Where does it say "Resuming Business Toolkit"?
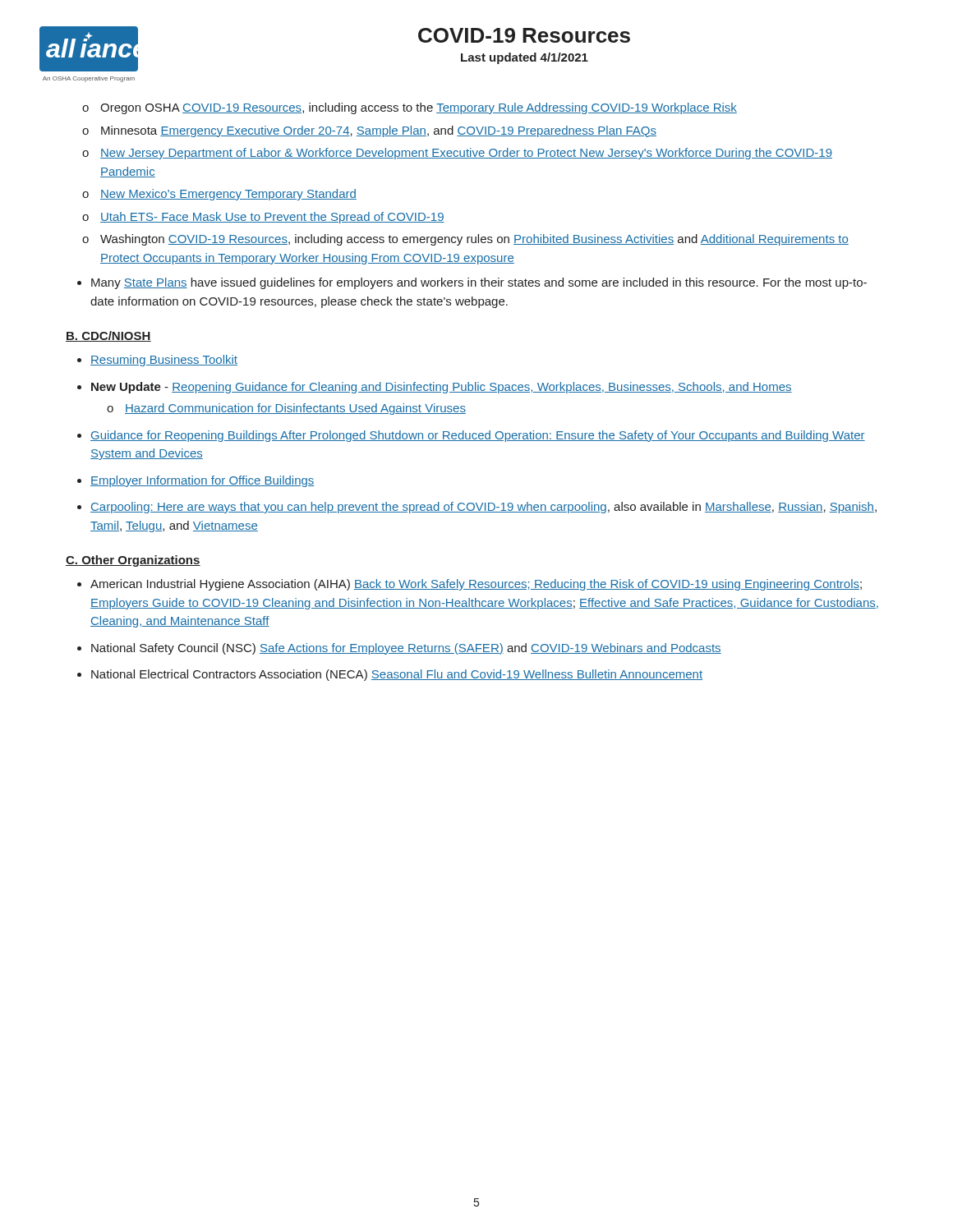Viewport: 953px width, 1232px height. click(x=164, y=359)
